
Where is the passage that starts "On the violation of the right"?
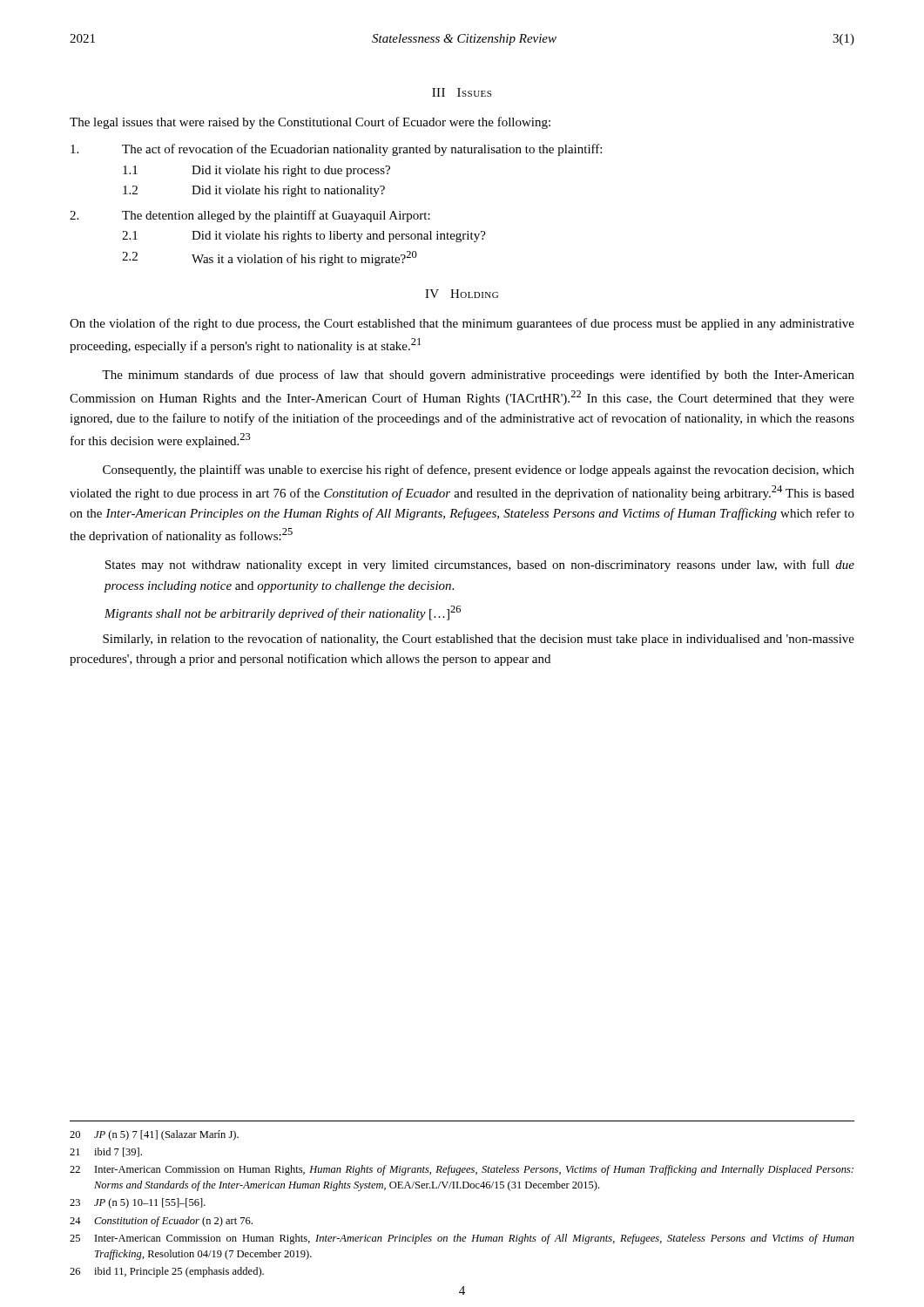pos(462,335)
